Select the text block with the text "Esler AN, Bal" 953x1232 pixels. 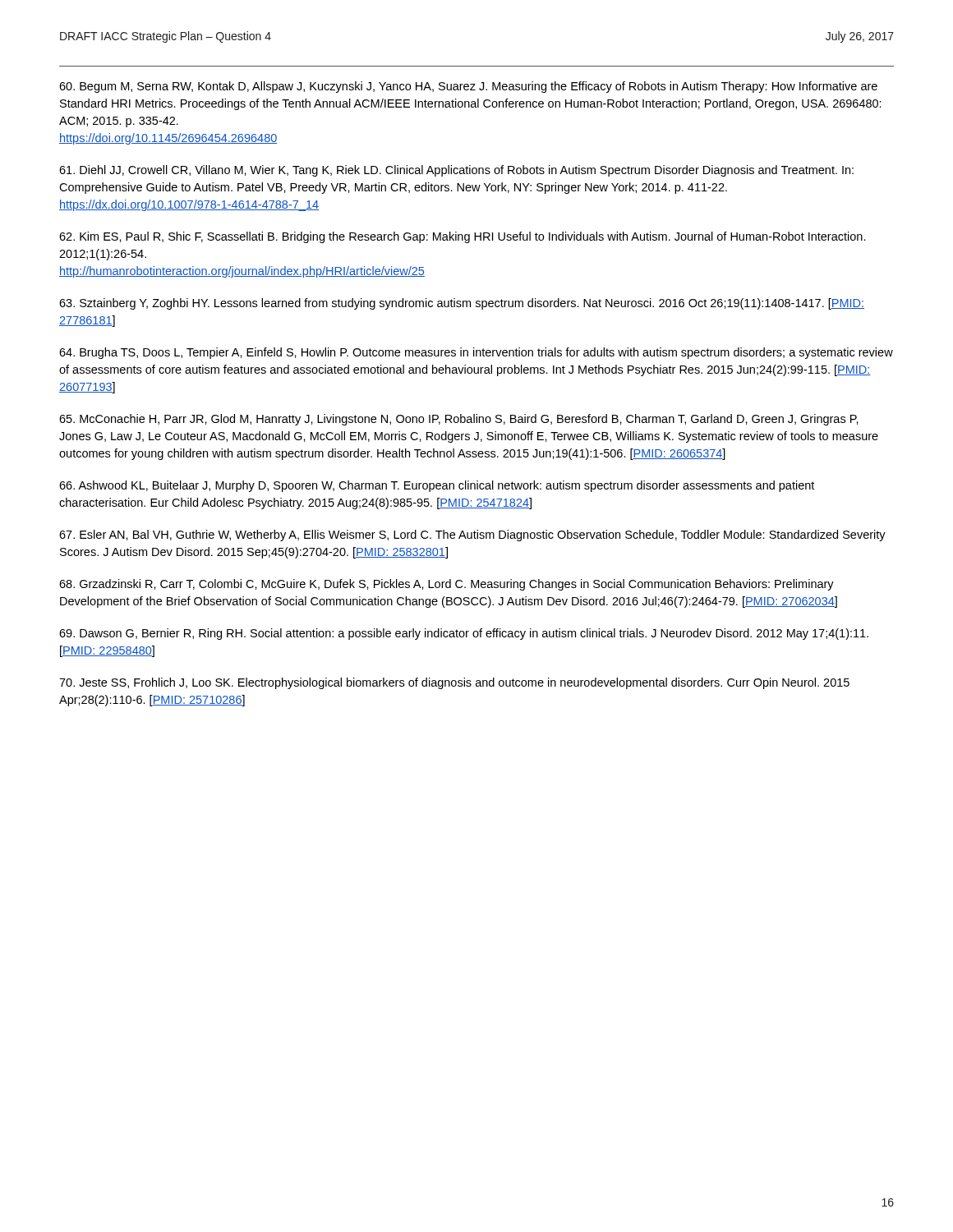click(472, 544)
